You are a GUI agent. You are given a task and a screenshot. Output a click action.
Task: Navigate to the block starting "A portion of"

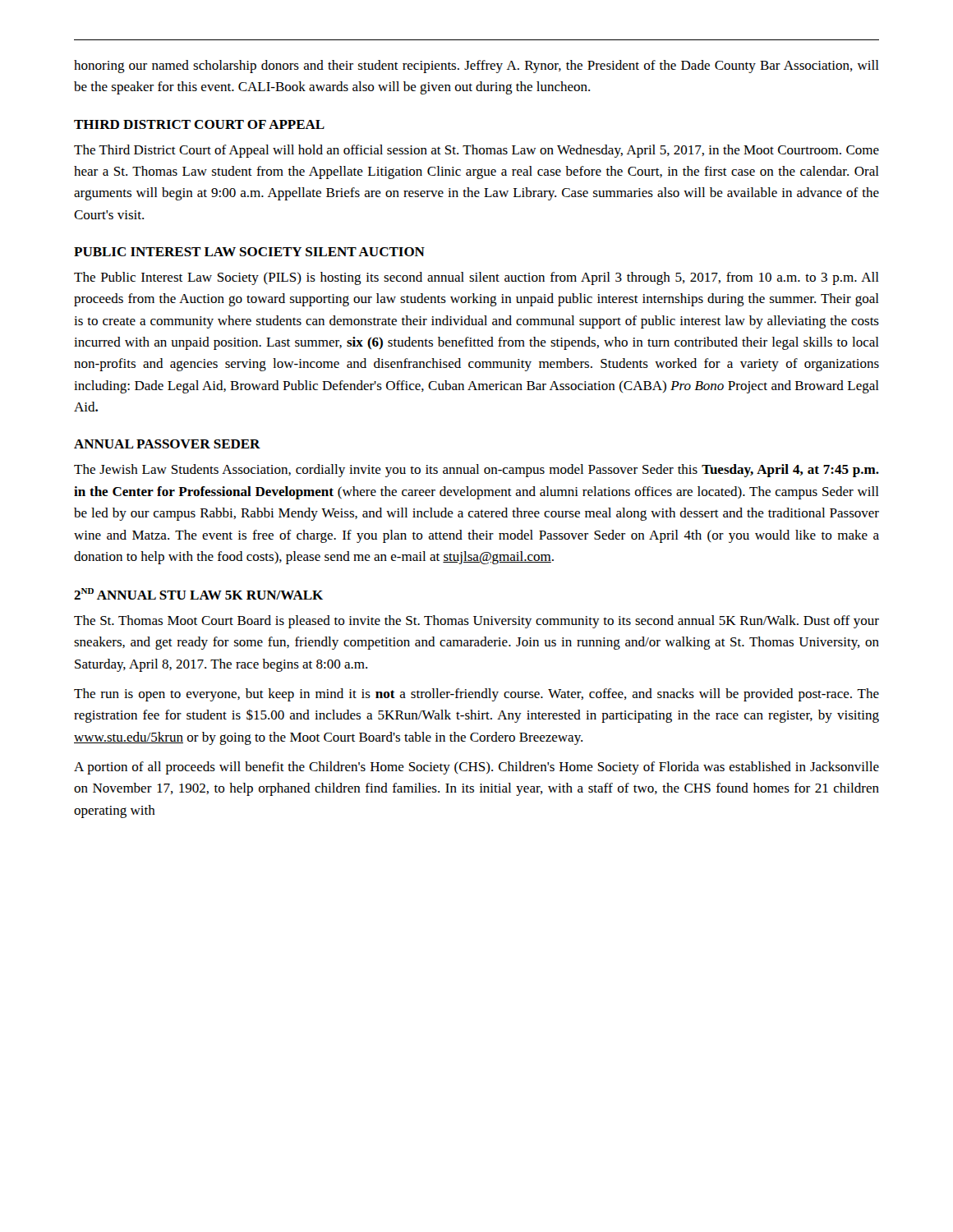(x=476, y=789)
